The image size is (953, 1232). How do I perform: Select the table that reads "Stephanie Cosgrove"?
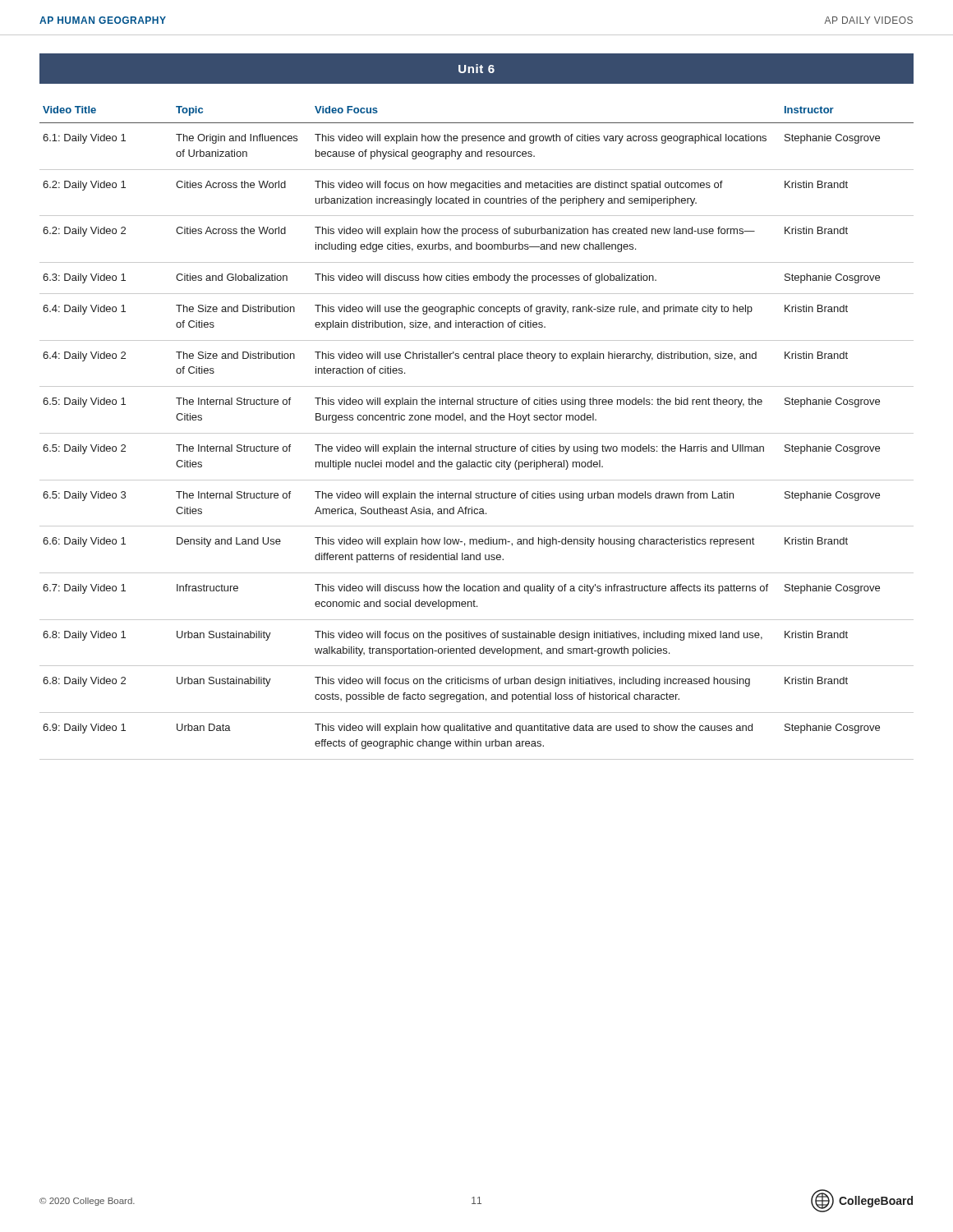pyautogui.click(x=476, y=429)
